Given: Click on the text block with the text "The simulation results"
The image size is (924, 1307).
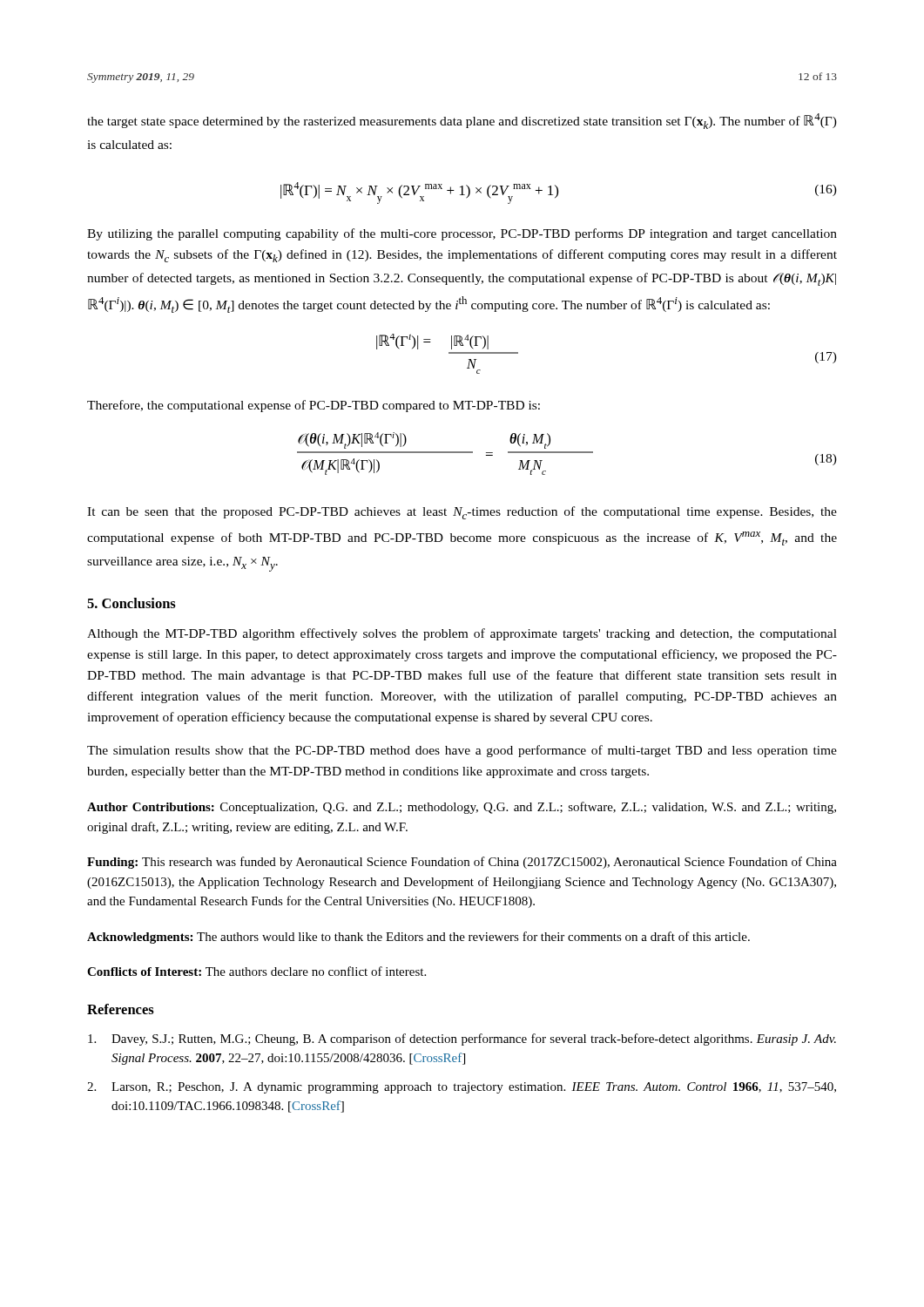Looking at the screenshot, I should point(462,761).
